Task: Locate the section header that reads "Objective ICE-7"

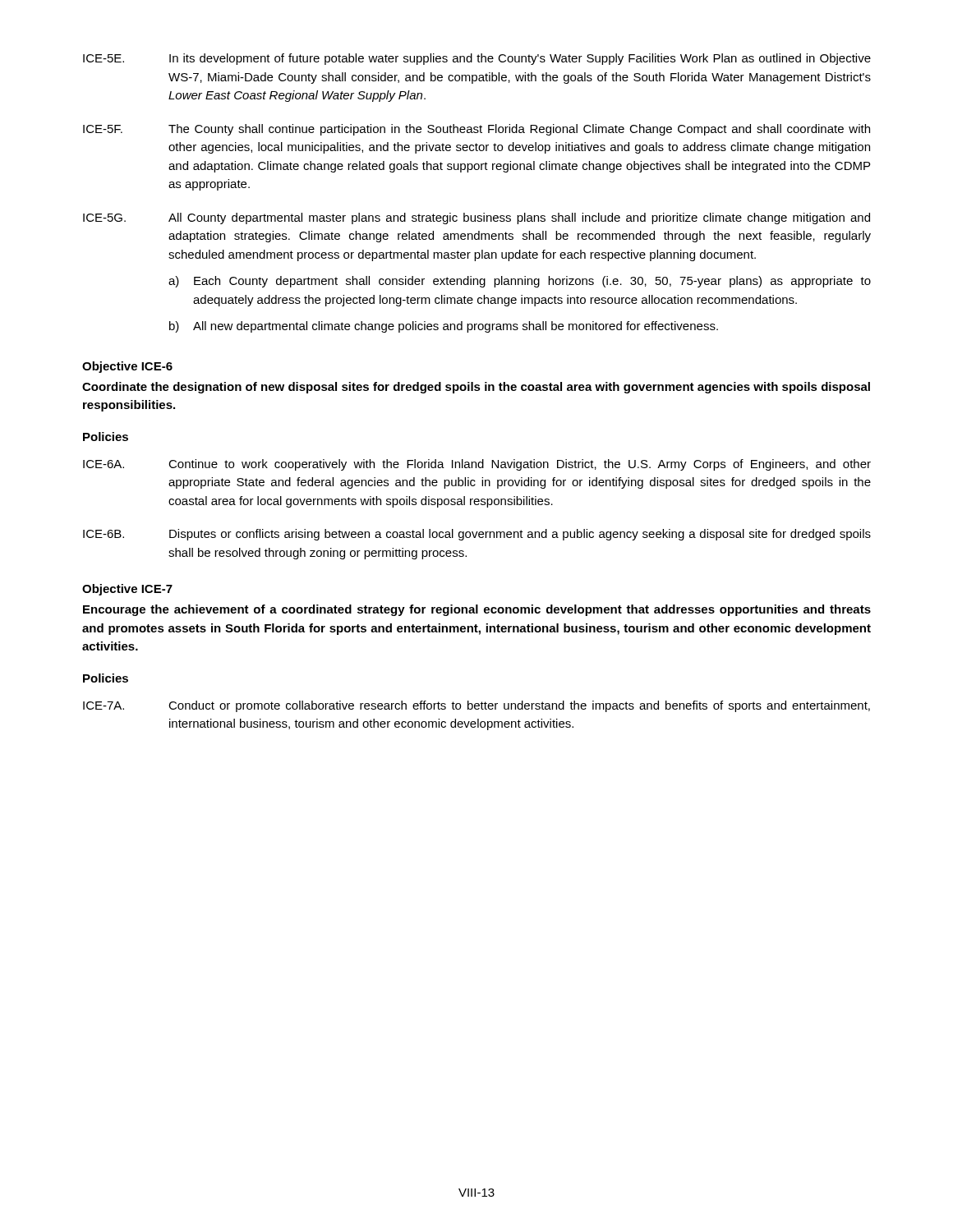Action: pyautogui.click(x=127, y=588)
